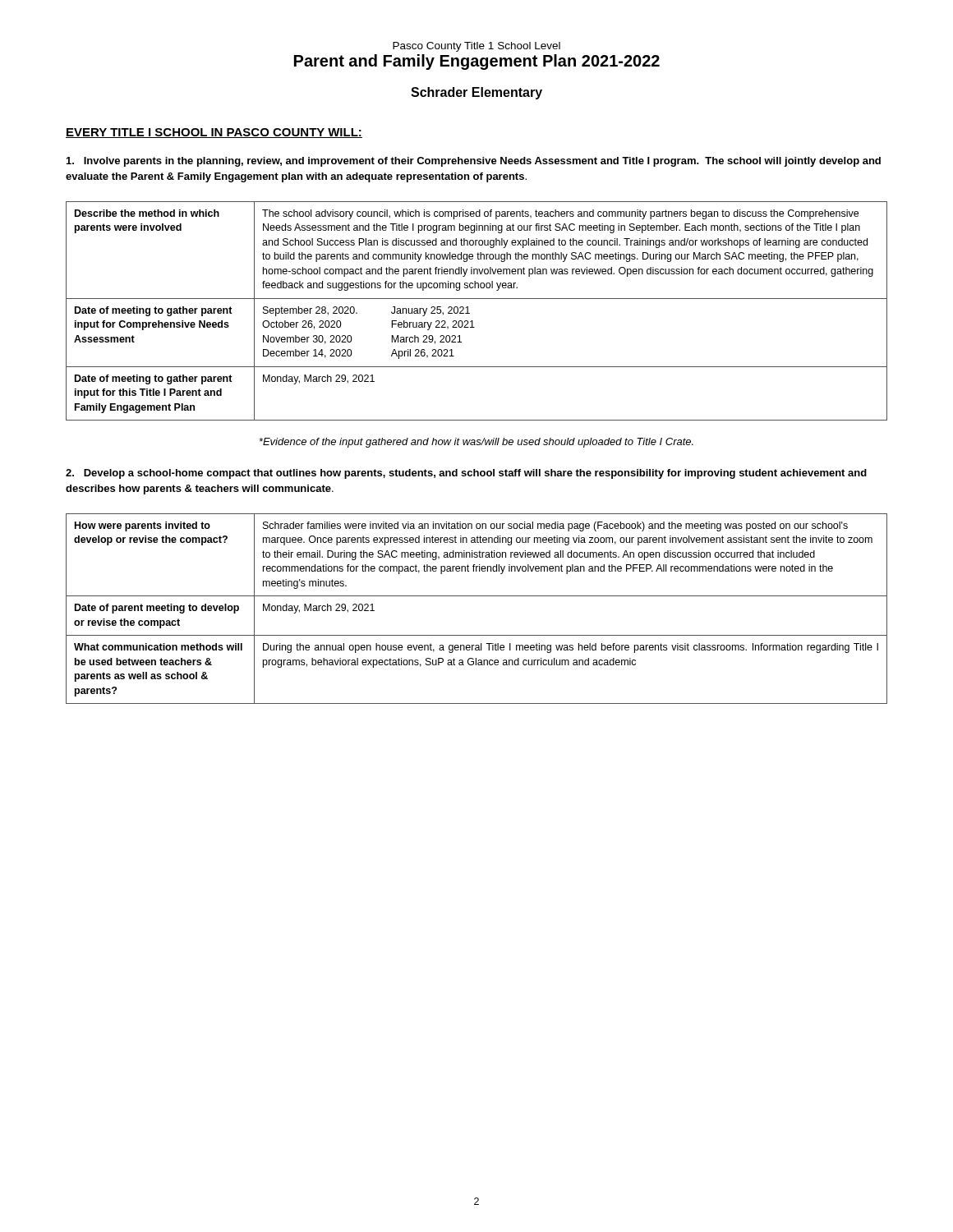The image size is (953, 1232).
Task: Click on the table containing "How were parents"
Action: [476, 609]
